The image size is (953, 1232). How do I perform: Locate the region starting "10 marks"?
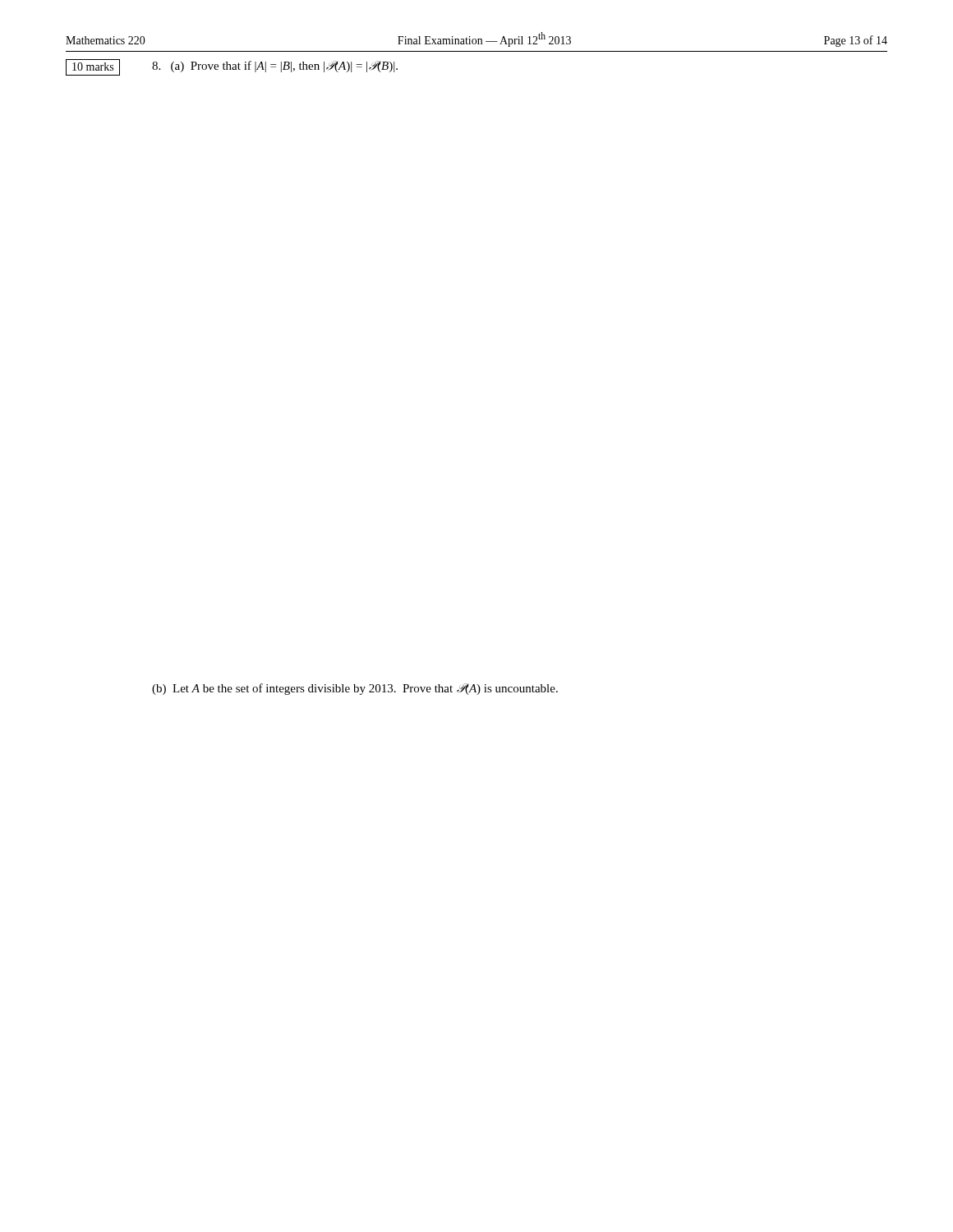(93, 67)
